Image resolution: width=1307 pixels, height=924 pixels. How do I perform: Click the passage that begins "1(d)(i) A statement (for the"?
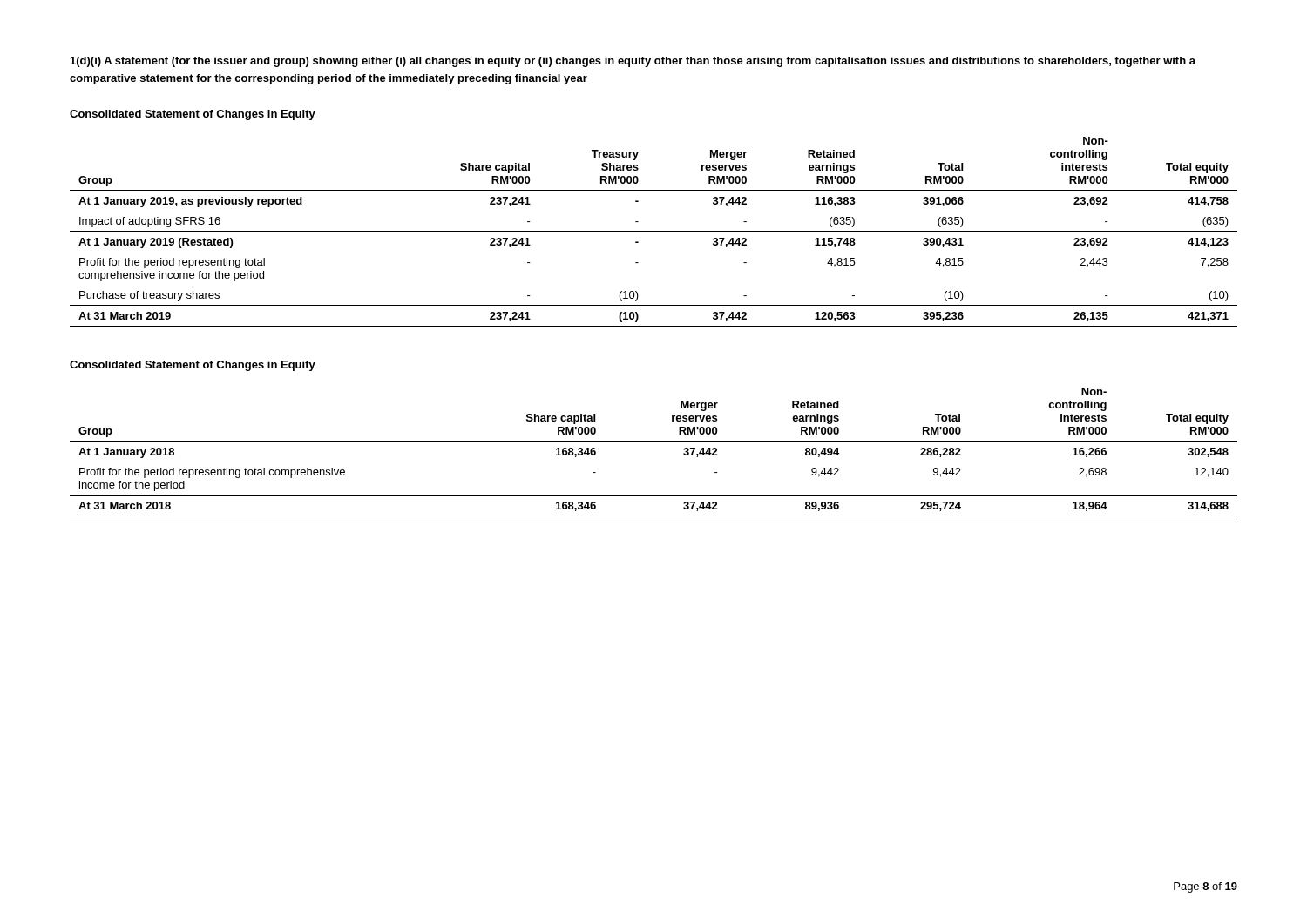coord(633,69)
